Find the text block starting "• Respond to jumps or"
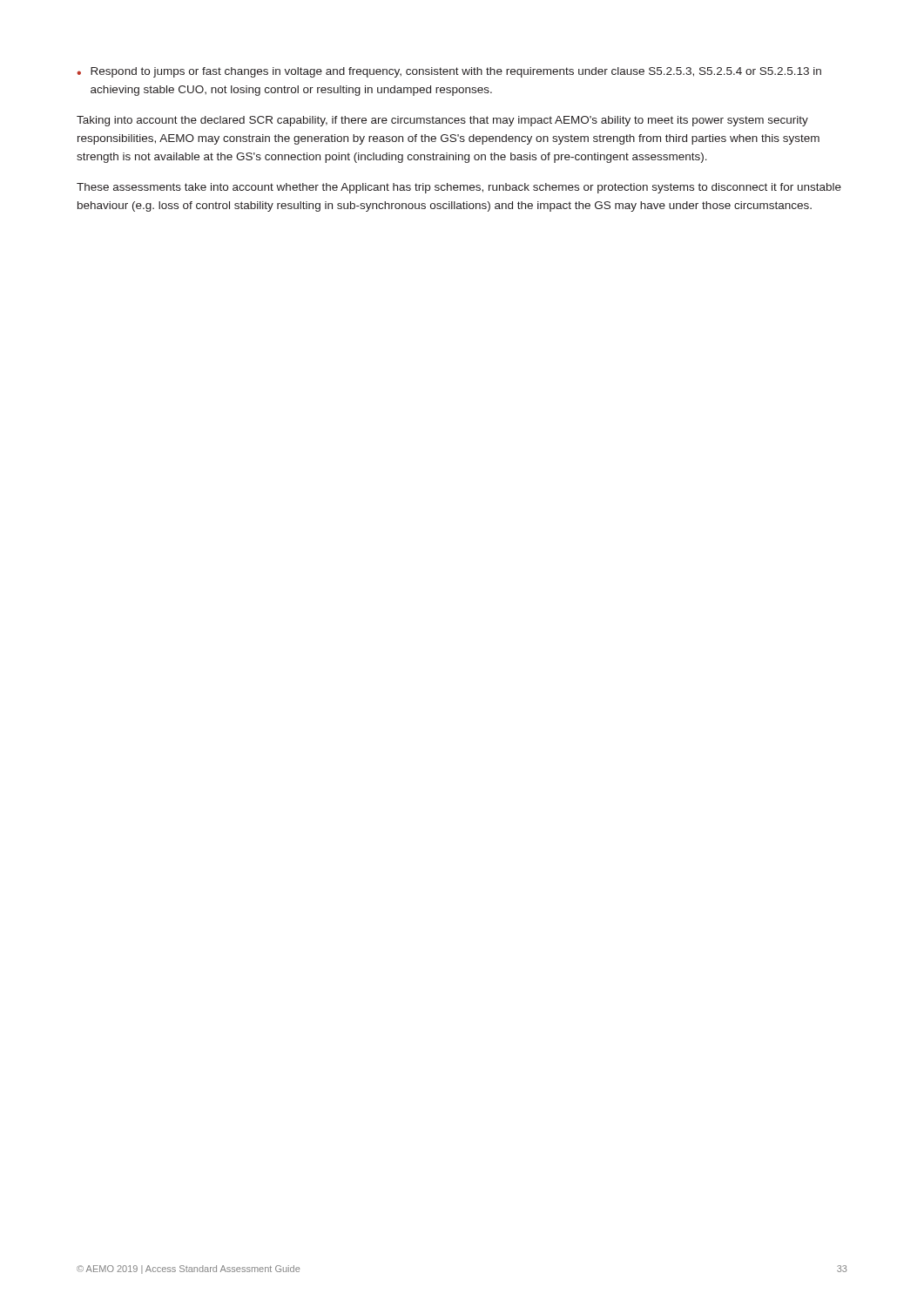 (462, 81)
